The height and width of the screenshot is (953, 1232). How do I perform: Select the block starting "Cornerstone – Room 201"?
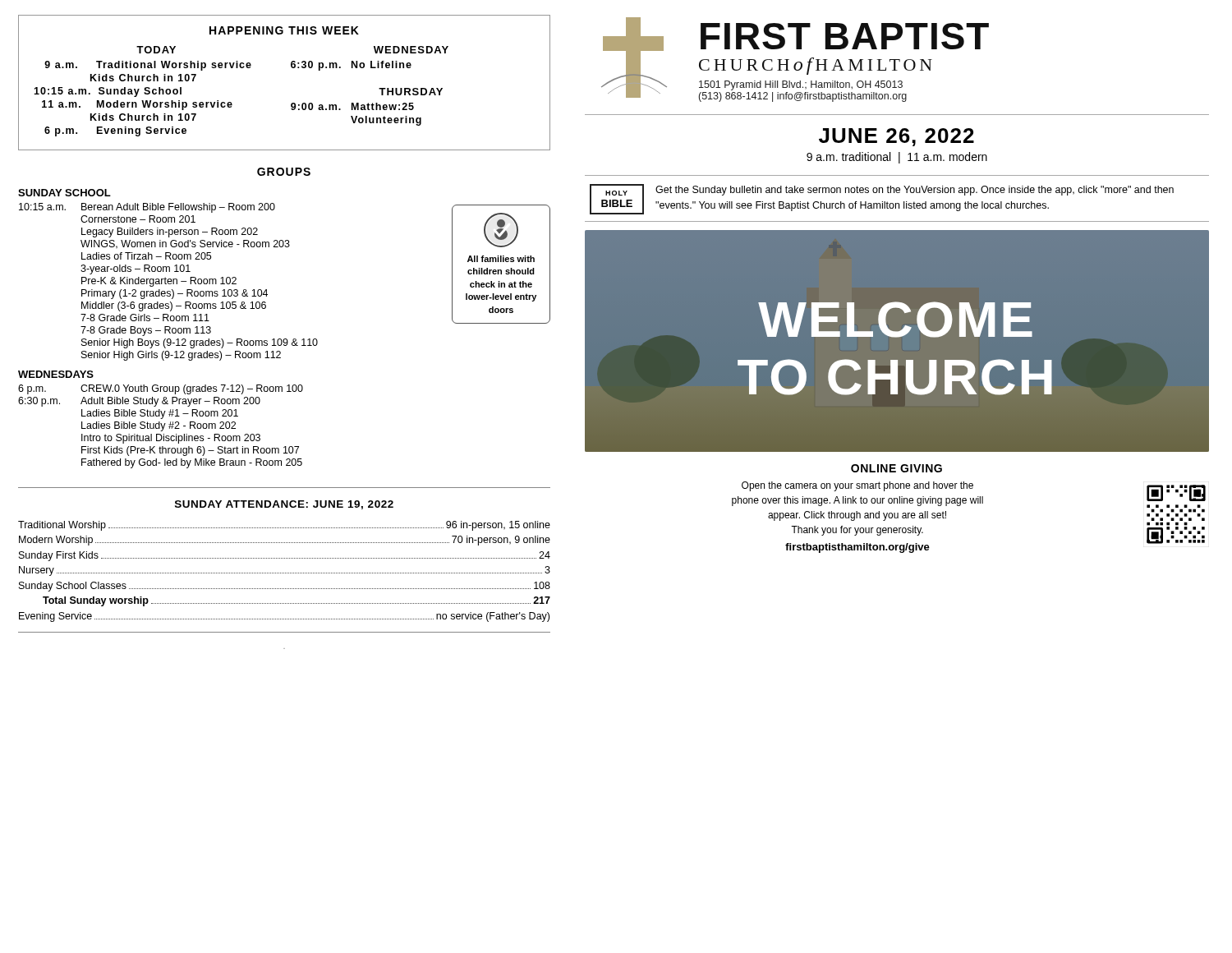pyautogui.click(x=138, y=219)
